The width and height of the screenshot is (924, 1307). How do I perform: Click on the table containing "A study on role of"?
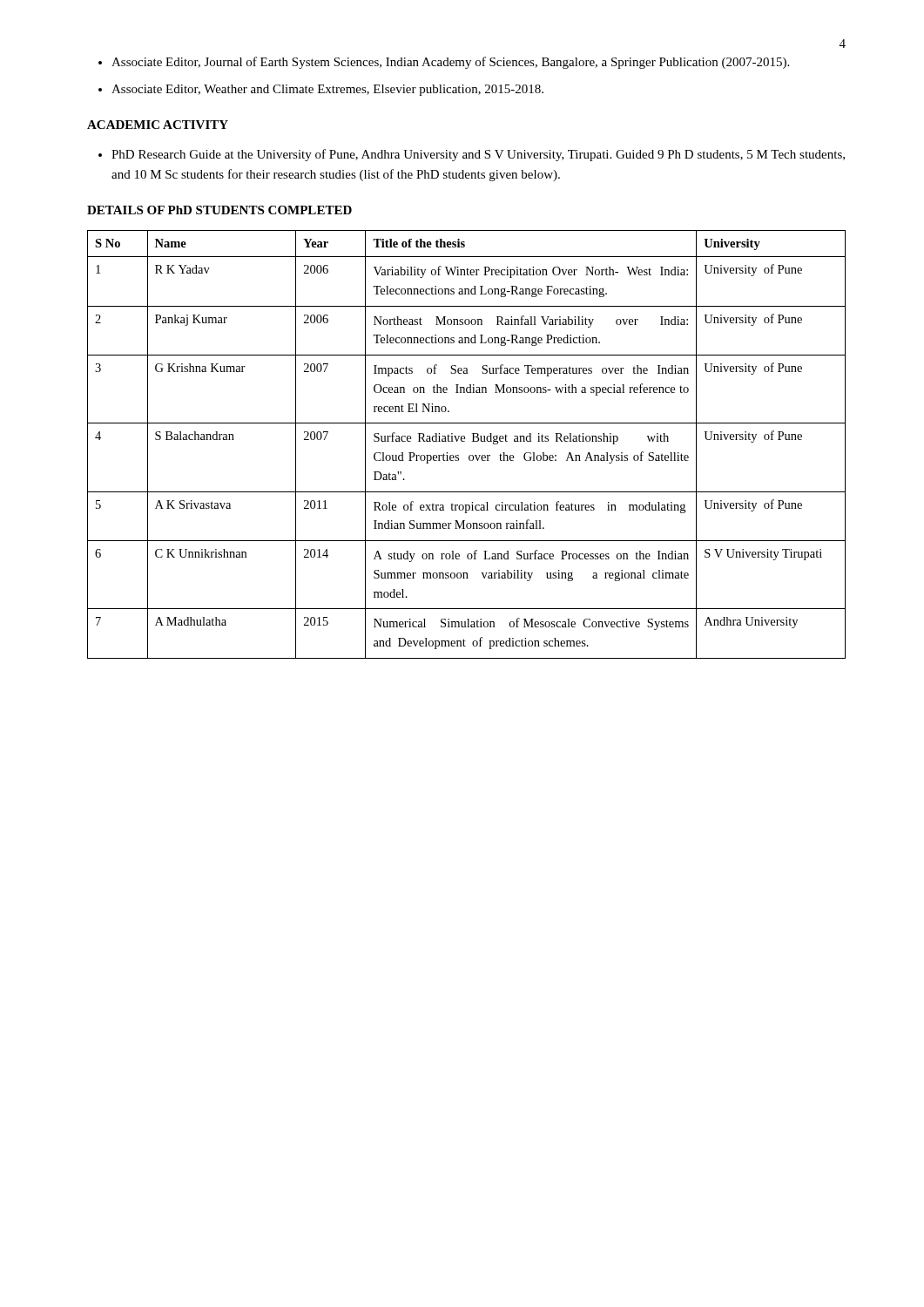pyautogui.click(x=466, y=444)
